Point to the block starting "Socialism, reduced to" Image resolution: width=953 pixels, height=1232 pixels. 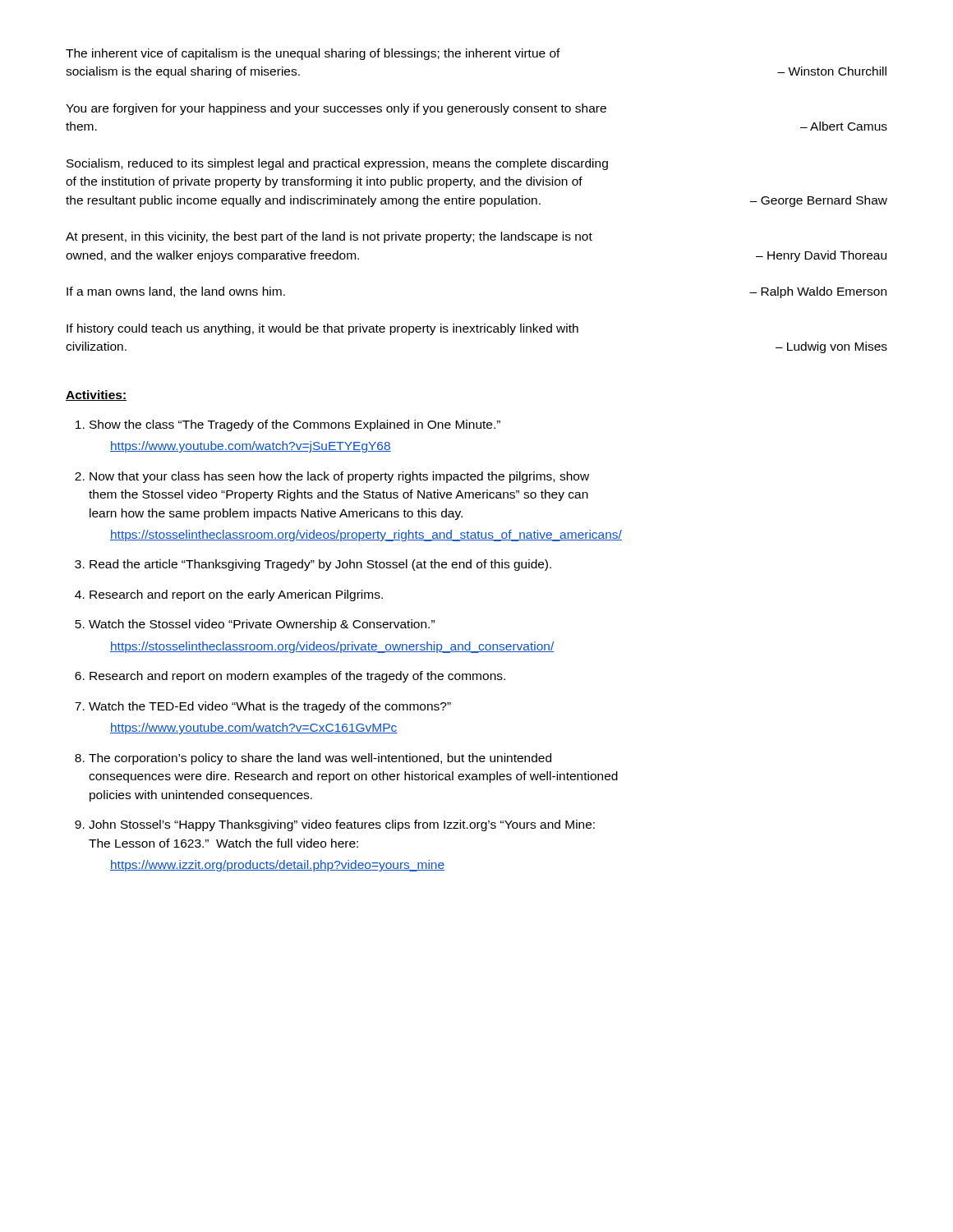pos(476,182)
